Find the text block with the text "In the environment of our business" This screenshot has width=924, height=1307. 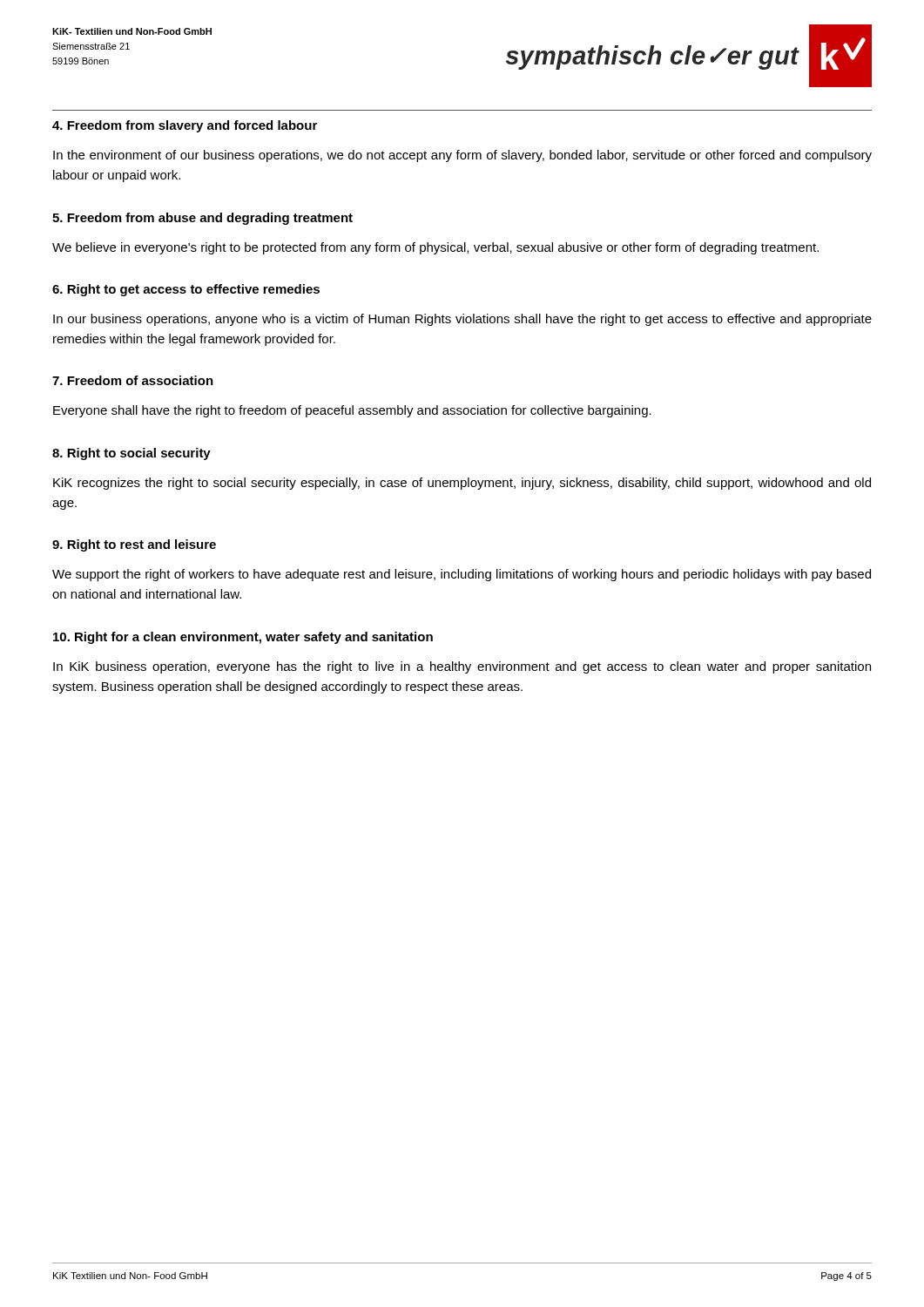point(462,165)
